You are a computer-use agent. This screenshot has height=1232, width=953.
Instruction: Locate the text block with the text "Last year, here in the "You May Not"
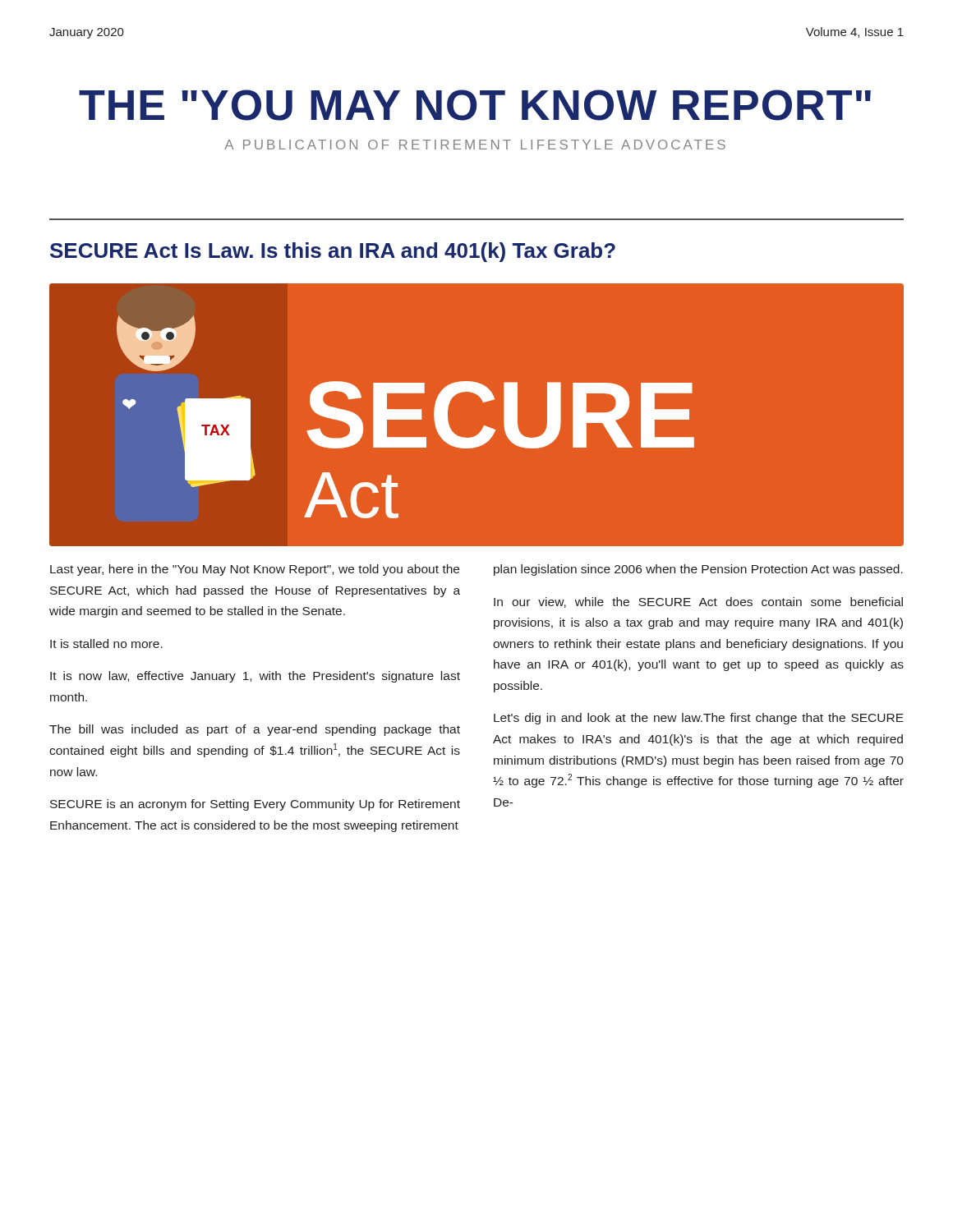point(255,590)
